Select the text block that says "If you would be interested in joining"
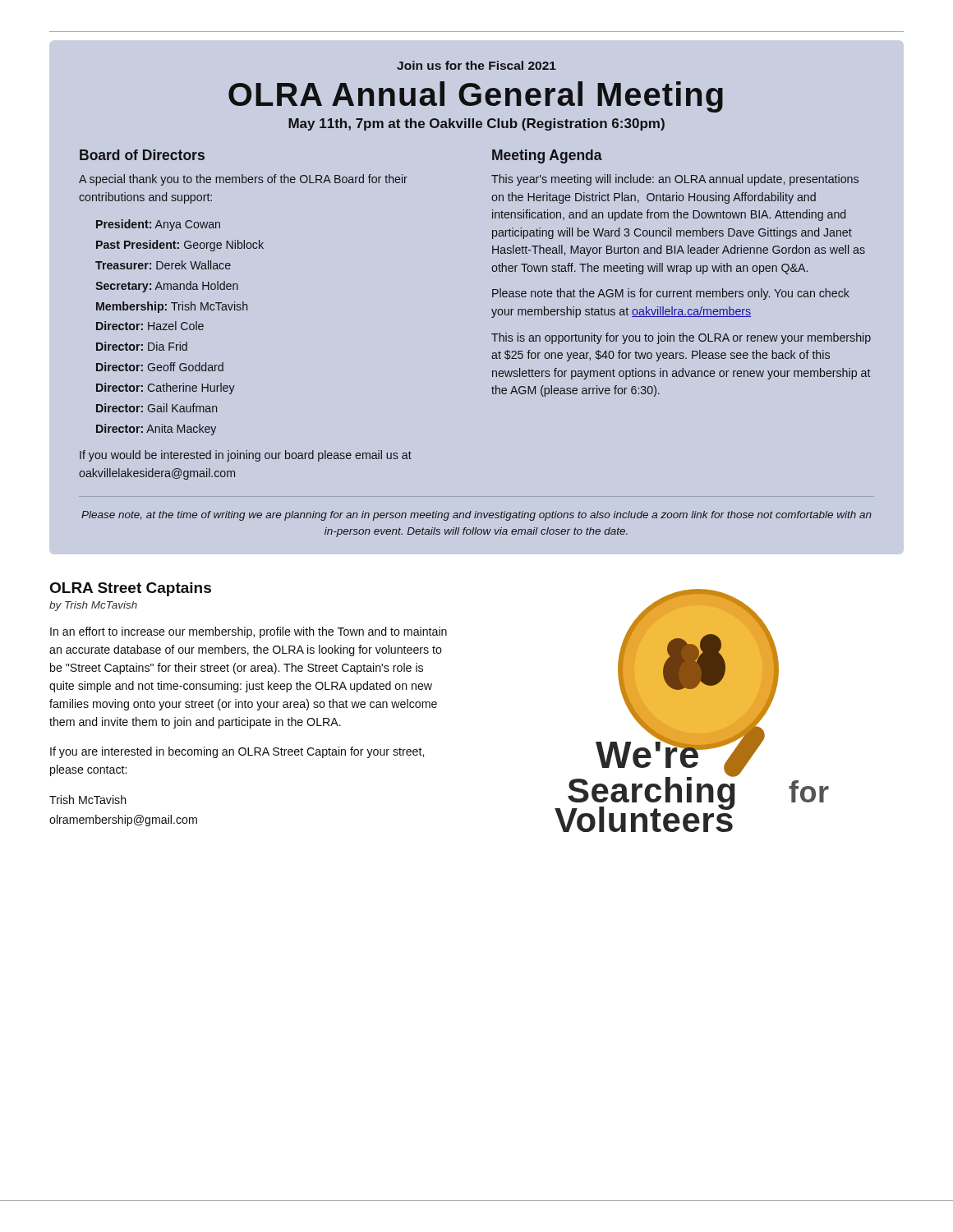 245,464
